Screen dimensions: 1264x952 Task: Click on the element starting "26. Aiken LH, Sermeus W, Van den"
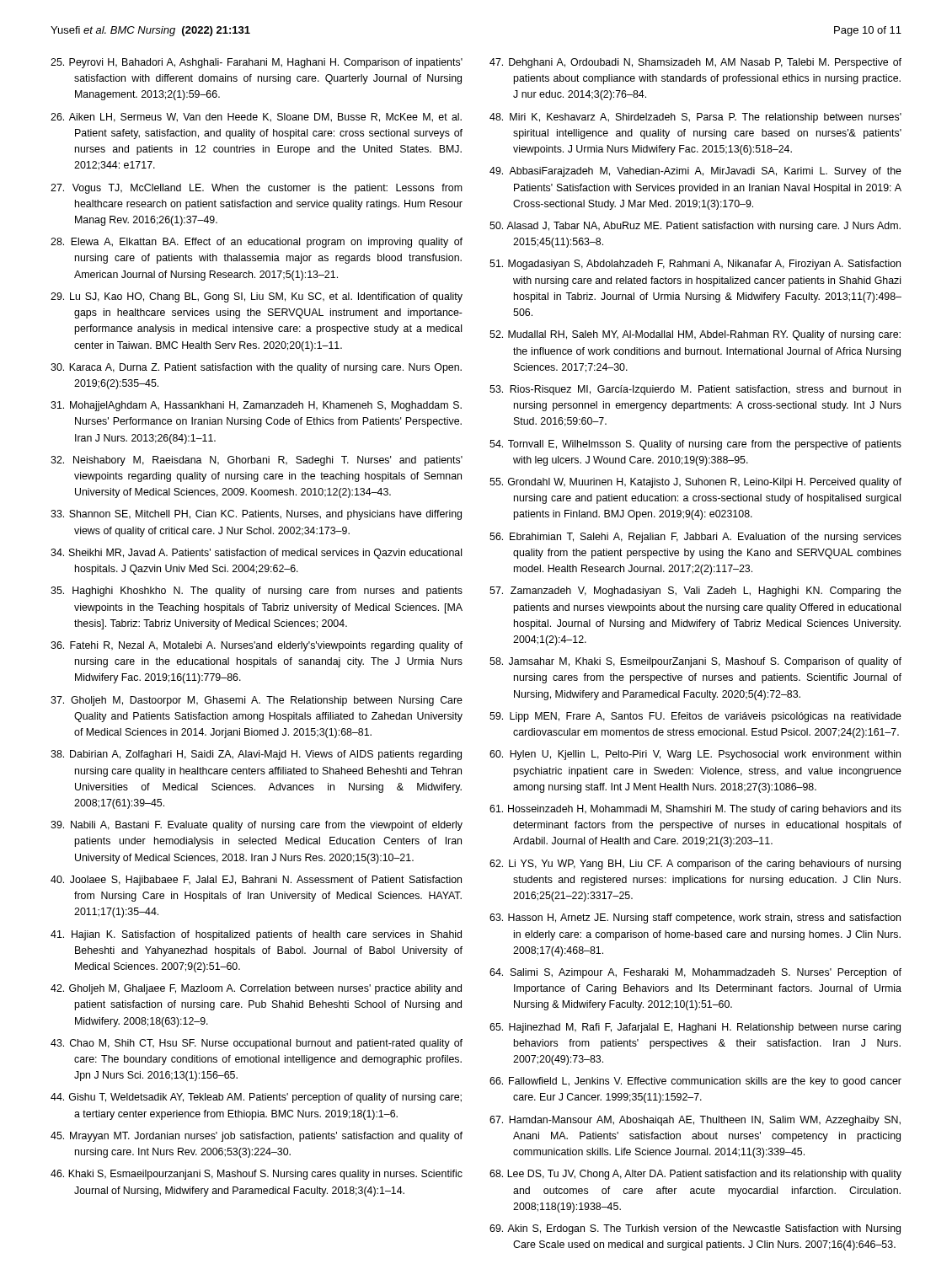point(257,141)
